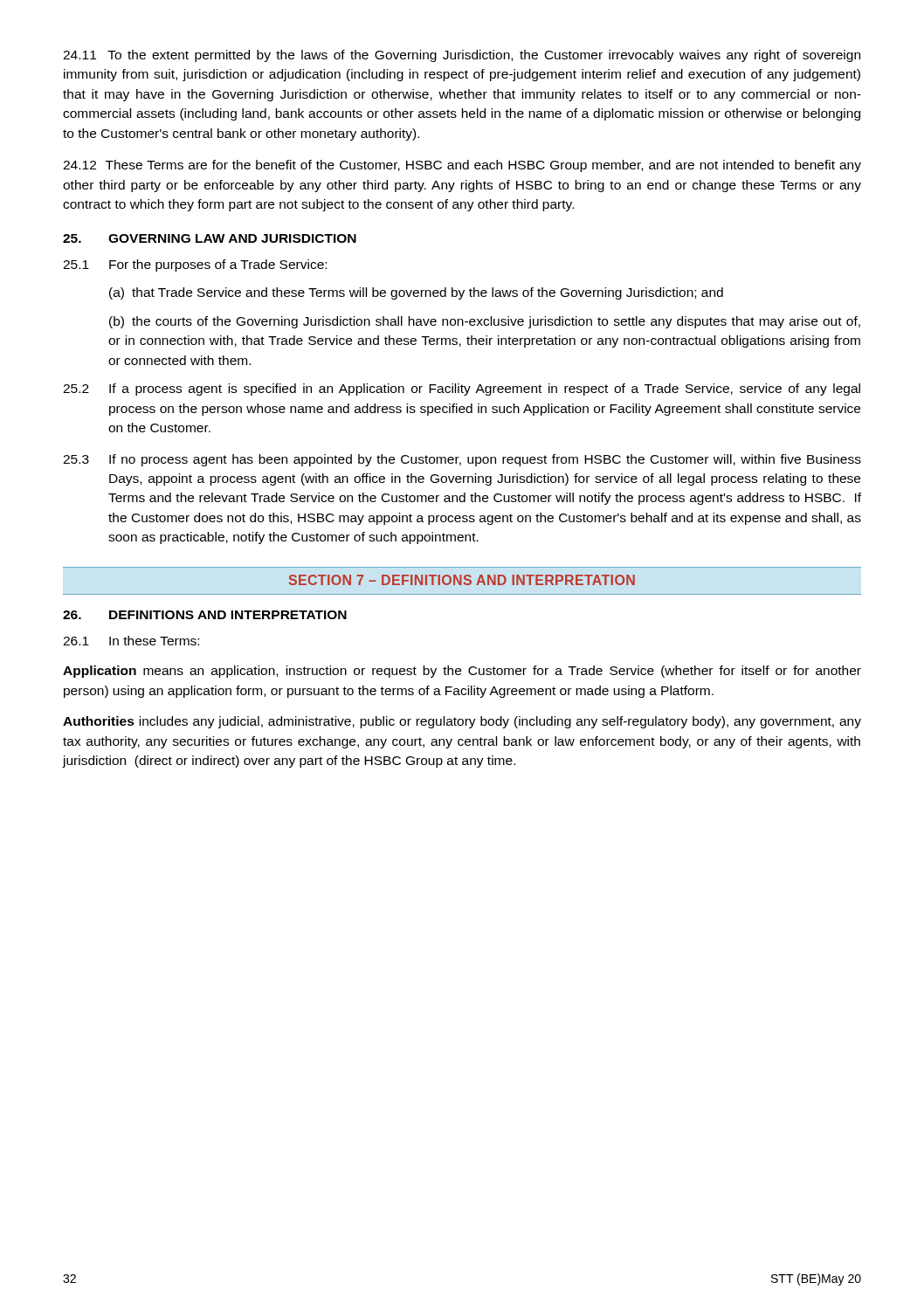Click on the section header that reads "26. DEFINITIONS AND INTERPRETATION"
Viewport: 924px width, 1310px height.
click(205, 615)
